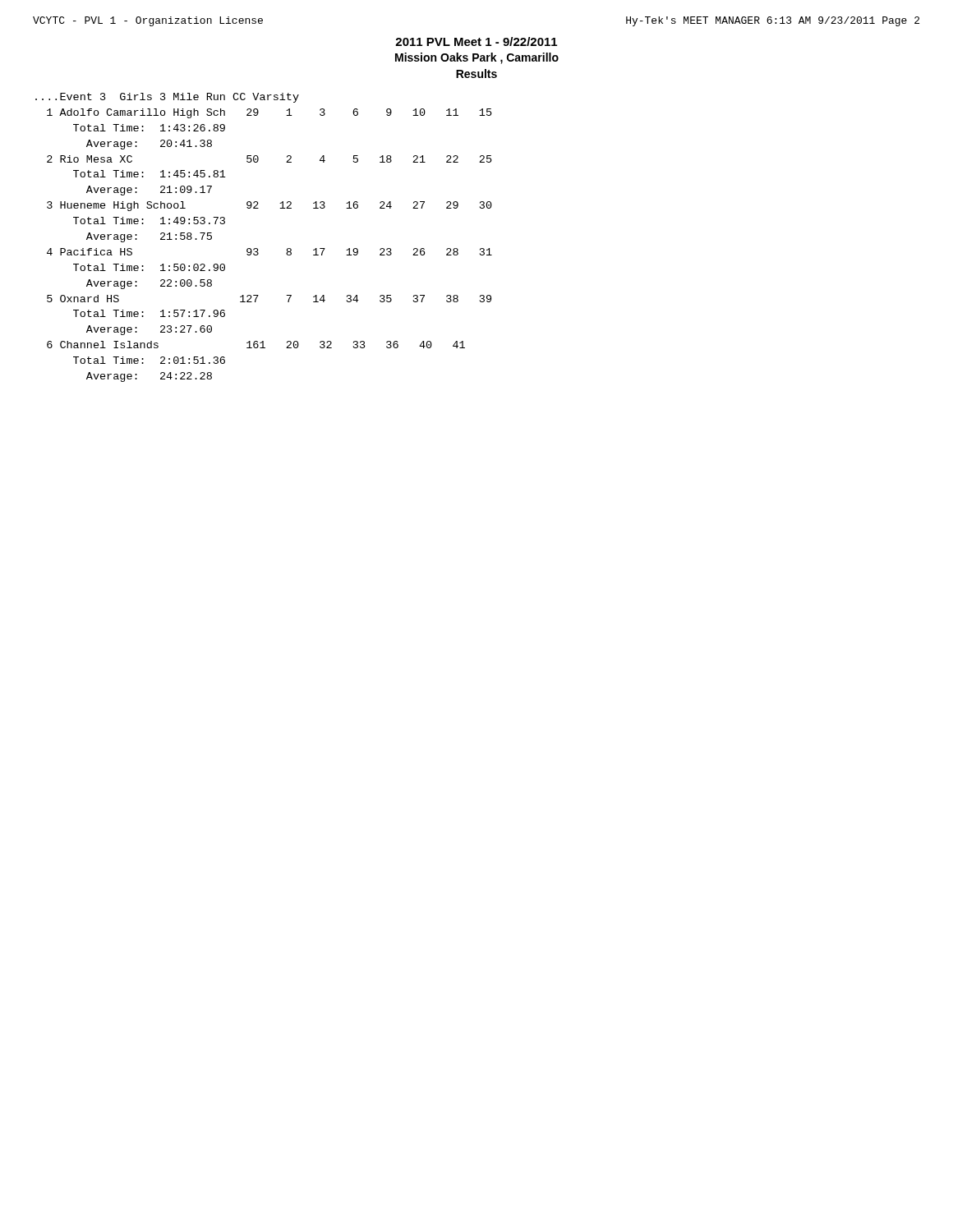The image size is (953, 1232).
Task: Find the title containing "2011 PVL Meet 1 -"
Action: [x=476, y=41]
